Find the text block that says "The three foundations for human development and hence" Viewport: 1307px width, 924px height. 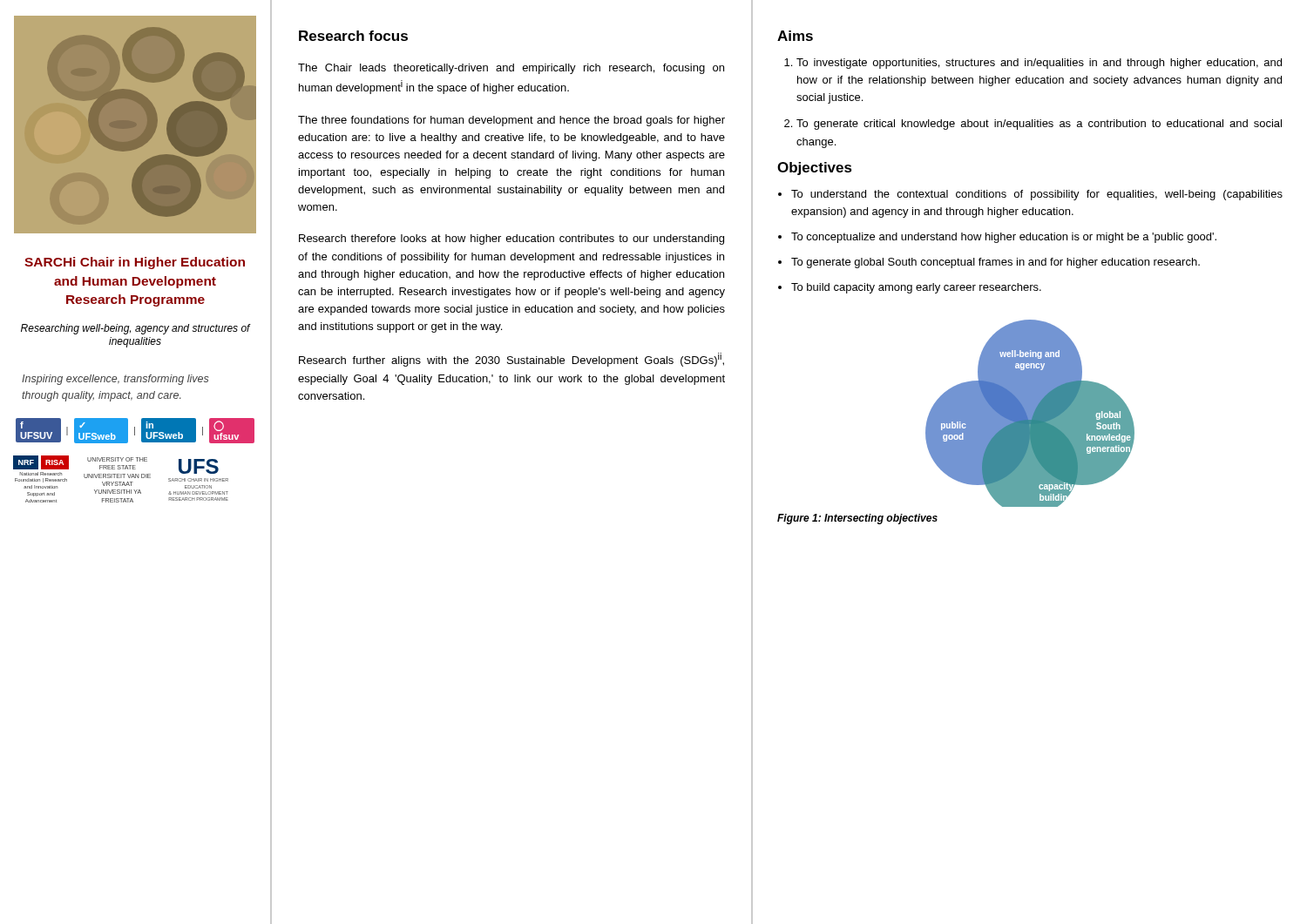pyautogui.click(x=511, y=164)
